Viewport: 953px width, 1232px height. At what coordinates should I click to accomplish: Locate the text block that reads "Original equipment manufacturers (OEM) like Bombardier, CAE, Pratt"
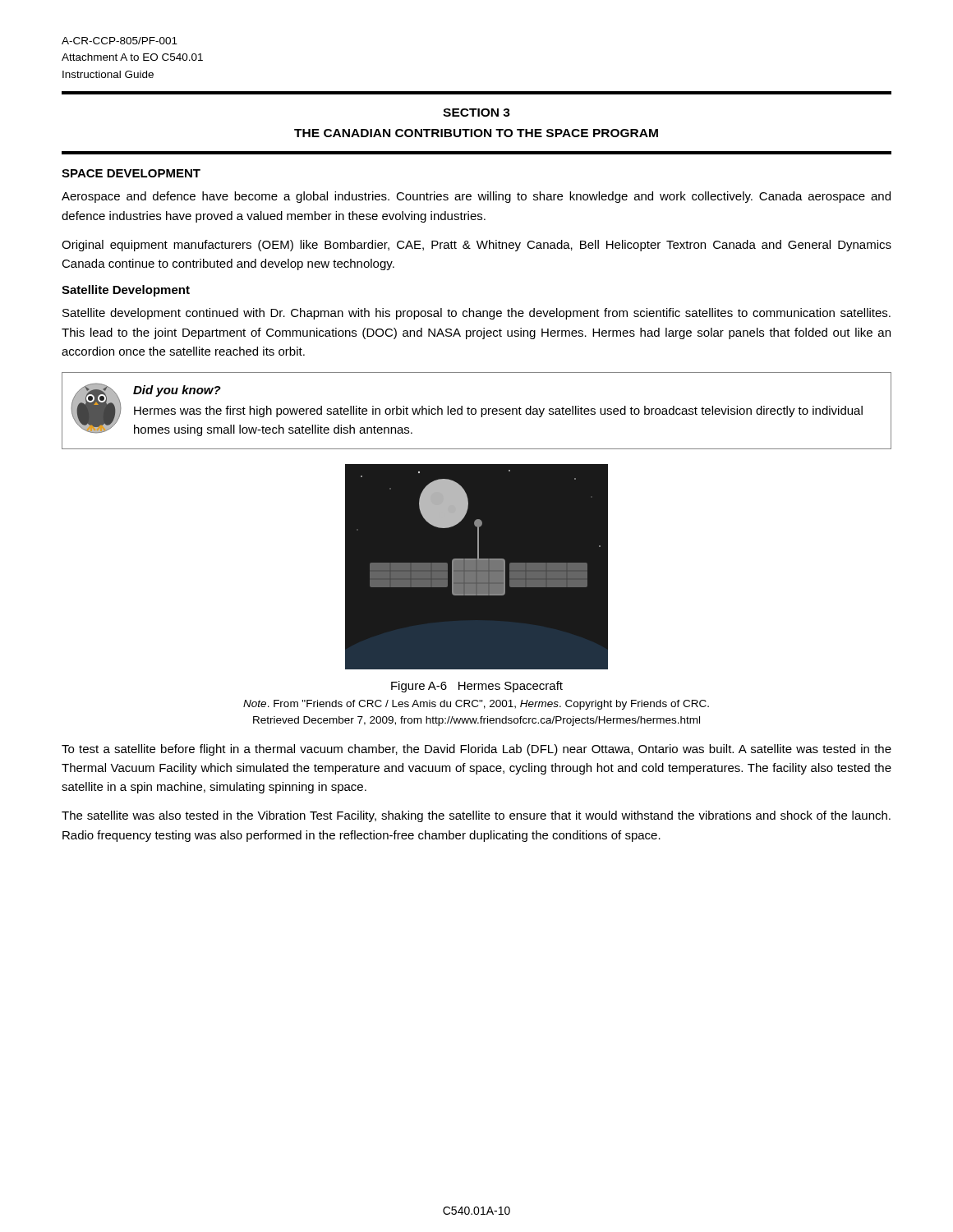476,254
